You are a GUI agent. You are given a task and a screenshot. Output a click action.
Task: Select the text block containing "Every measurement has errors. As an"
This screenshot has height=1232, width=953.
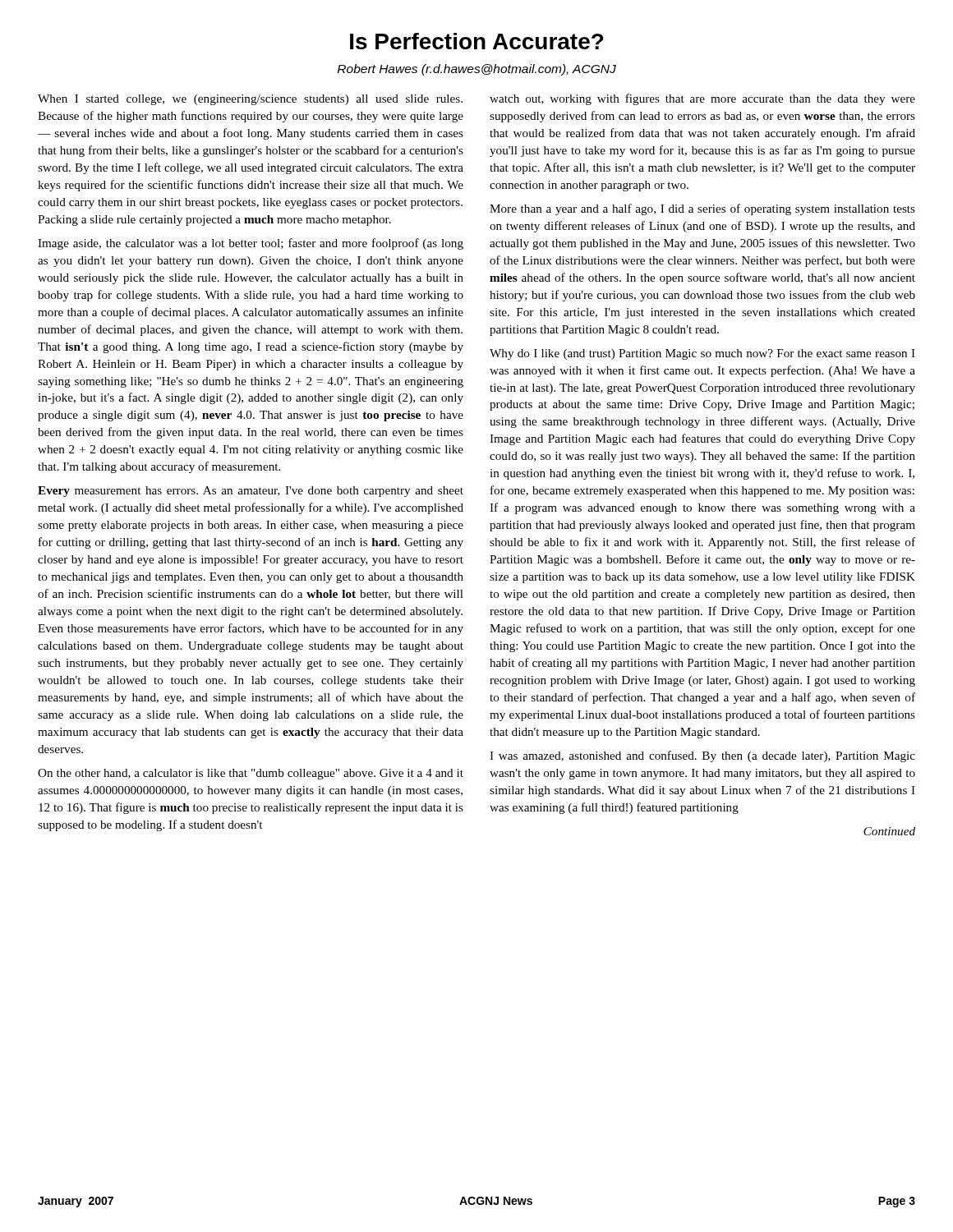(x=251, y=620)
